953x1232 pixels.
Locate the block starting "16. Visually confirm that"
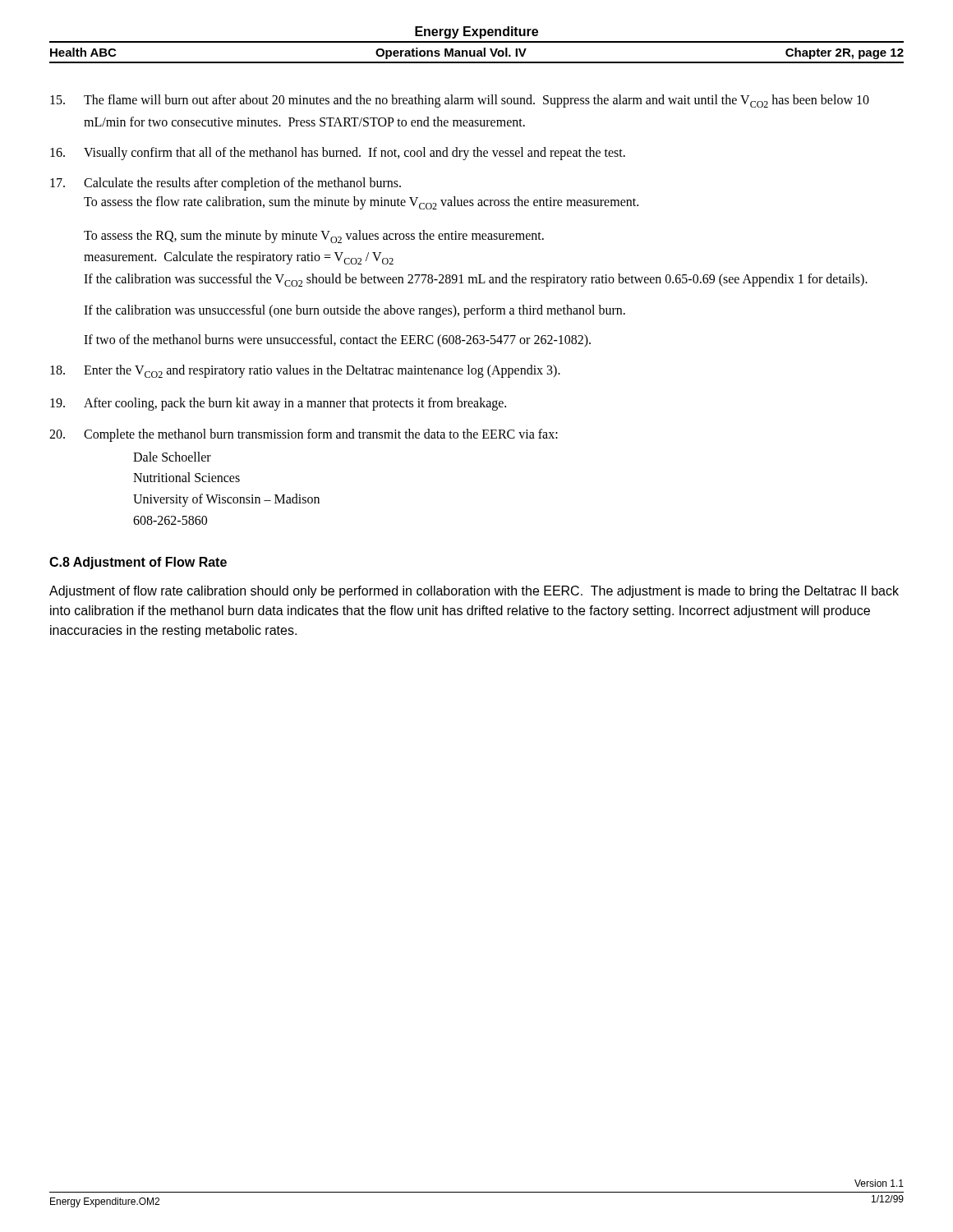[x=476, y=152]
